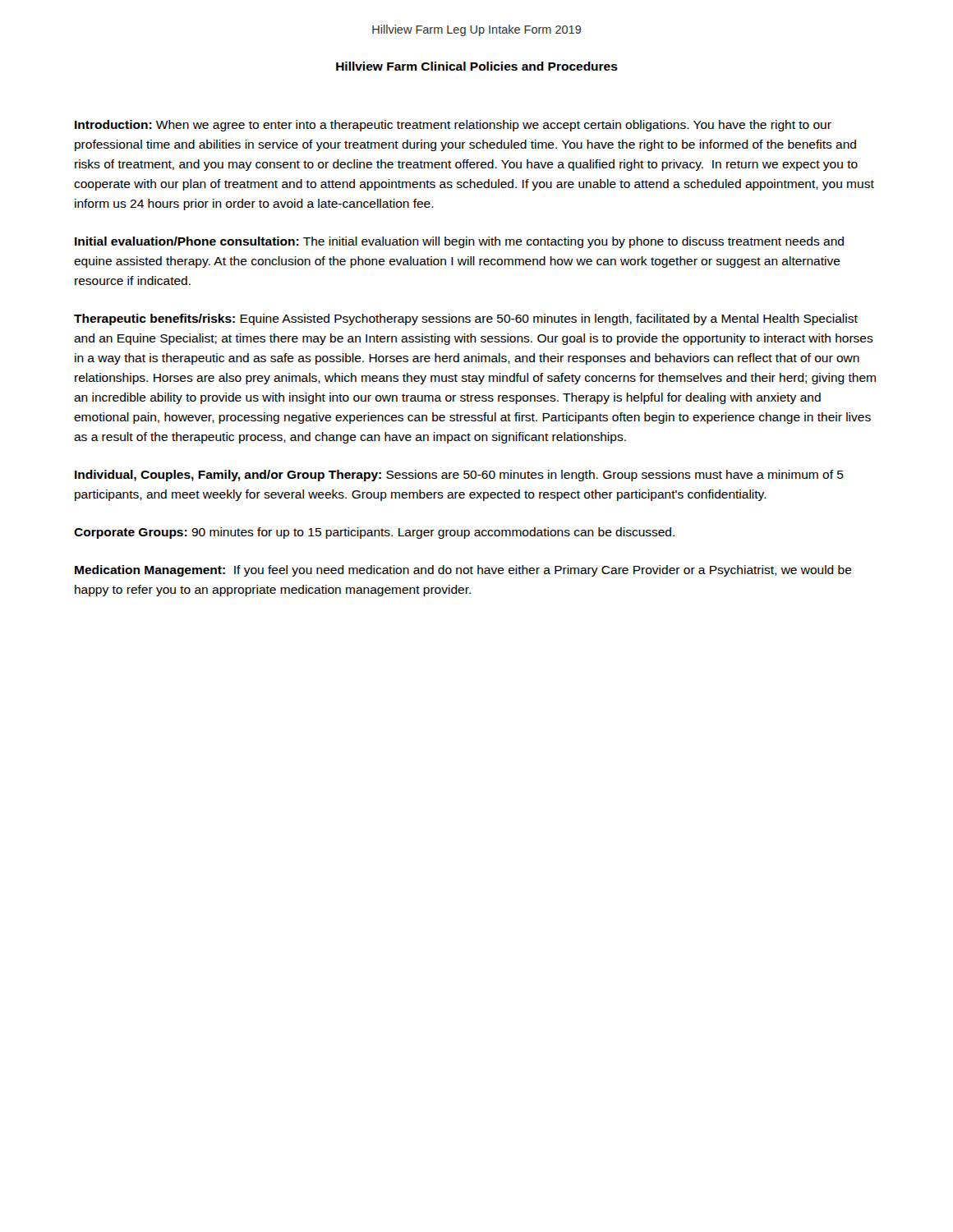Locate the title that reads "Hillview Farm Clinical Policies and Procedures"

(x=476, y=66)
